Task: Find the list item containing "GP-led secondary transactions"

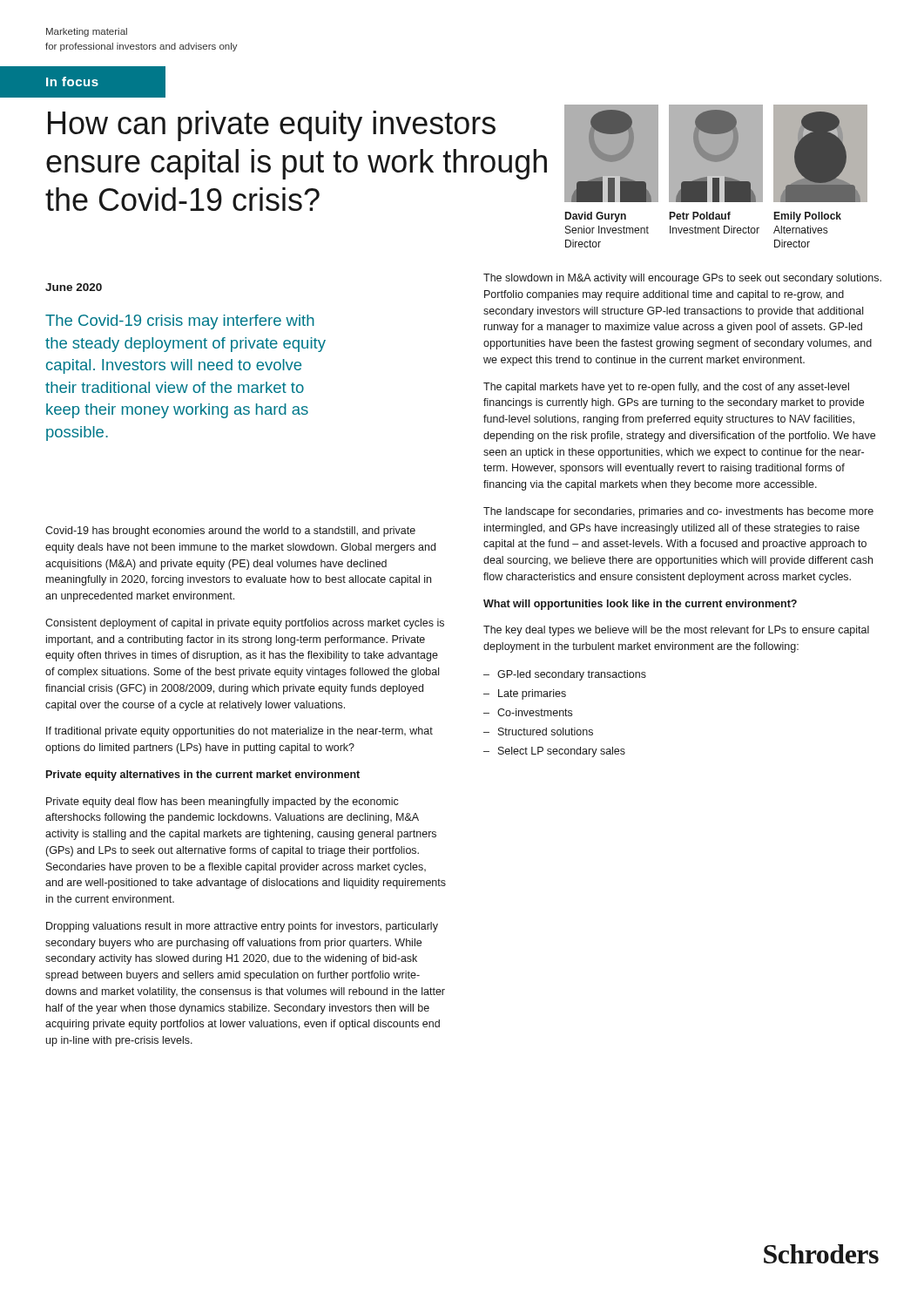Action: (x=572, y=674)
